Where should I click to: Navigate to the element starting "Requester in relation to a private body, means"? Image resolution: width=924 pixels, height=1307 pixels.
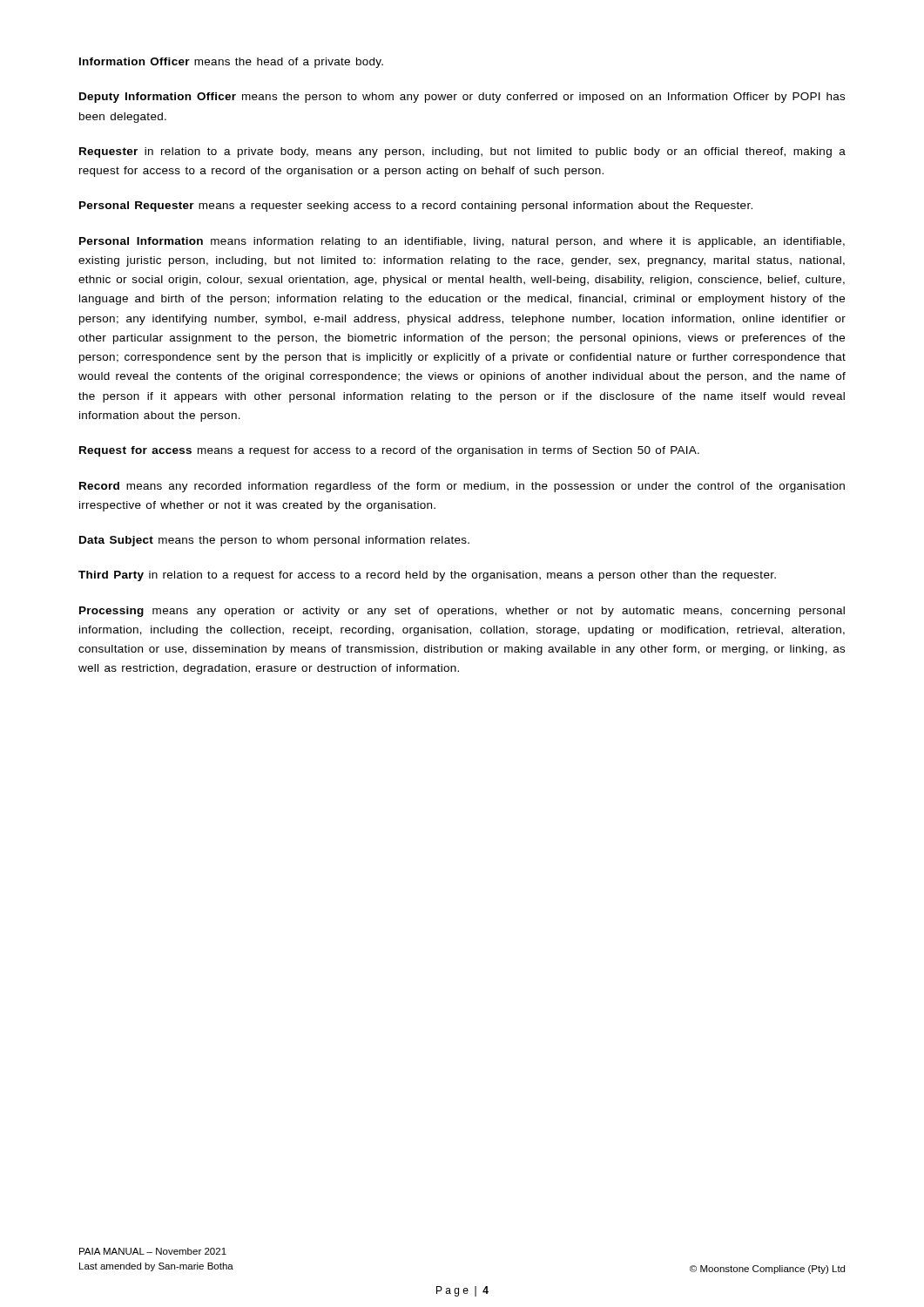coord(462,161)
